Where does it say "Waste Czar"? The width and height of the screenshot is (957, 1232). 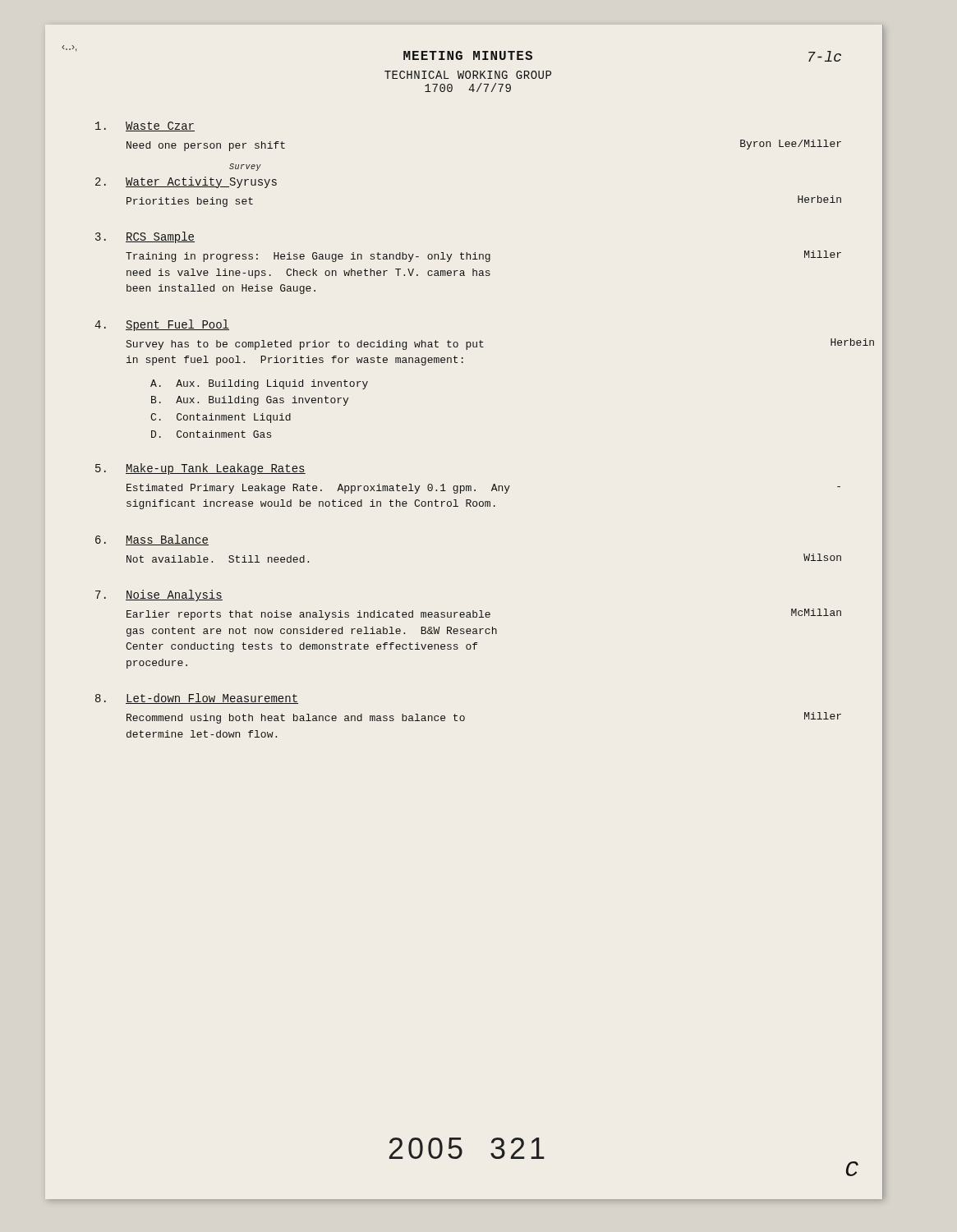(160, 126)
